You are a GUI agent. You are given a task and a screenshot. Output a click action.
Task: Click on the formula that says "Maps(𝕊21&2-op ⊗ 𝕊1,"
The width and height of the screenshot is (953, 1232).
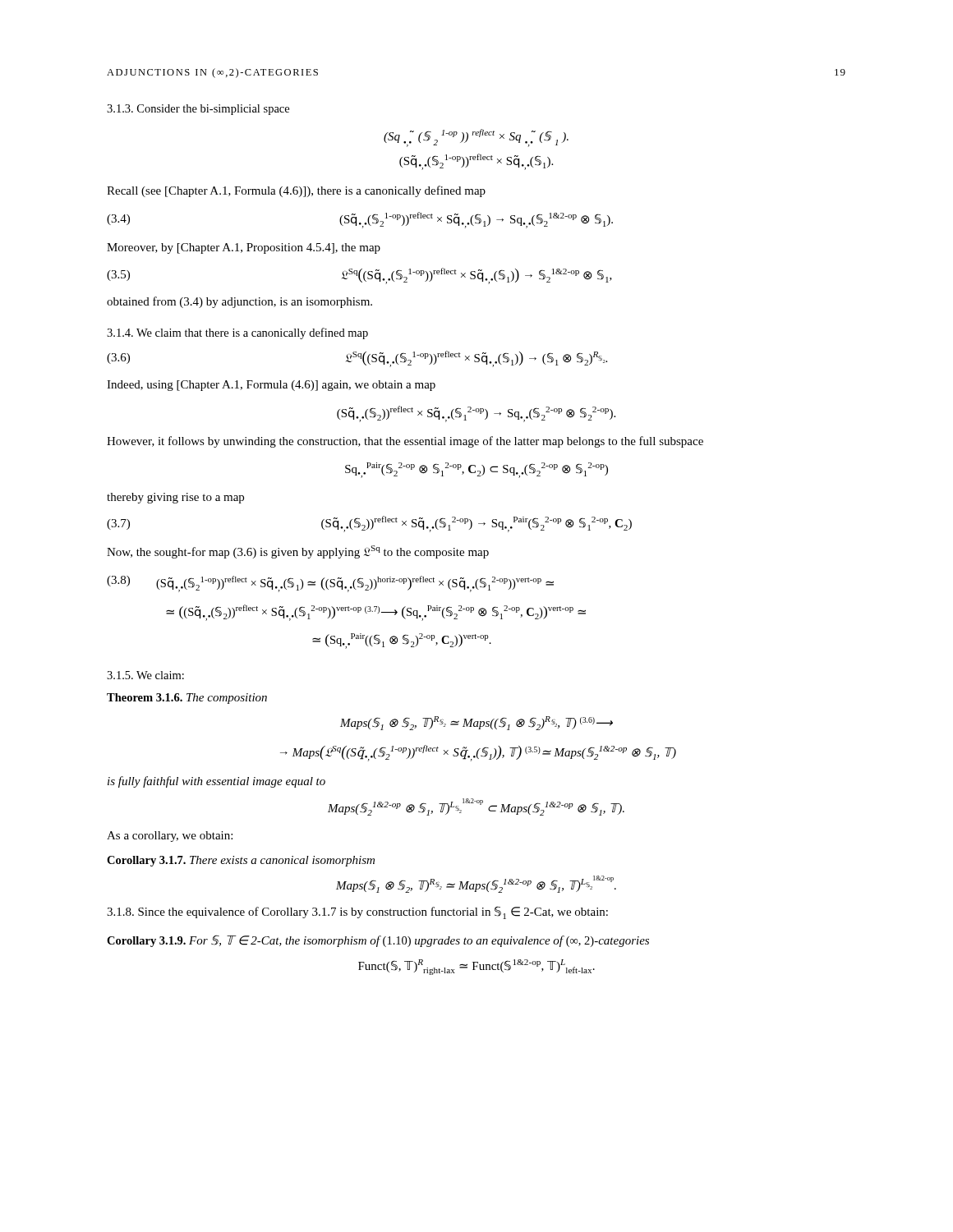[x=476, y=807]
